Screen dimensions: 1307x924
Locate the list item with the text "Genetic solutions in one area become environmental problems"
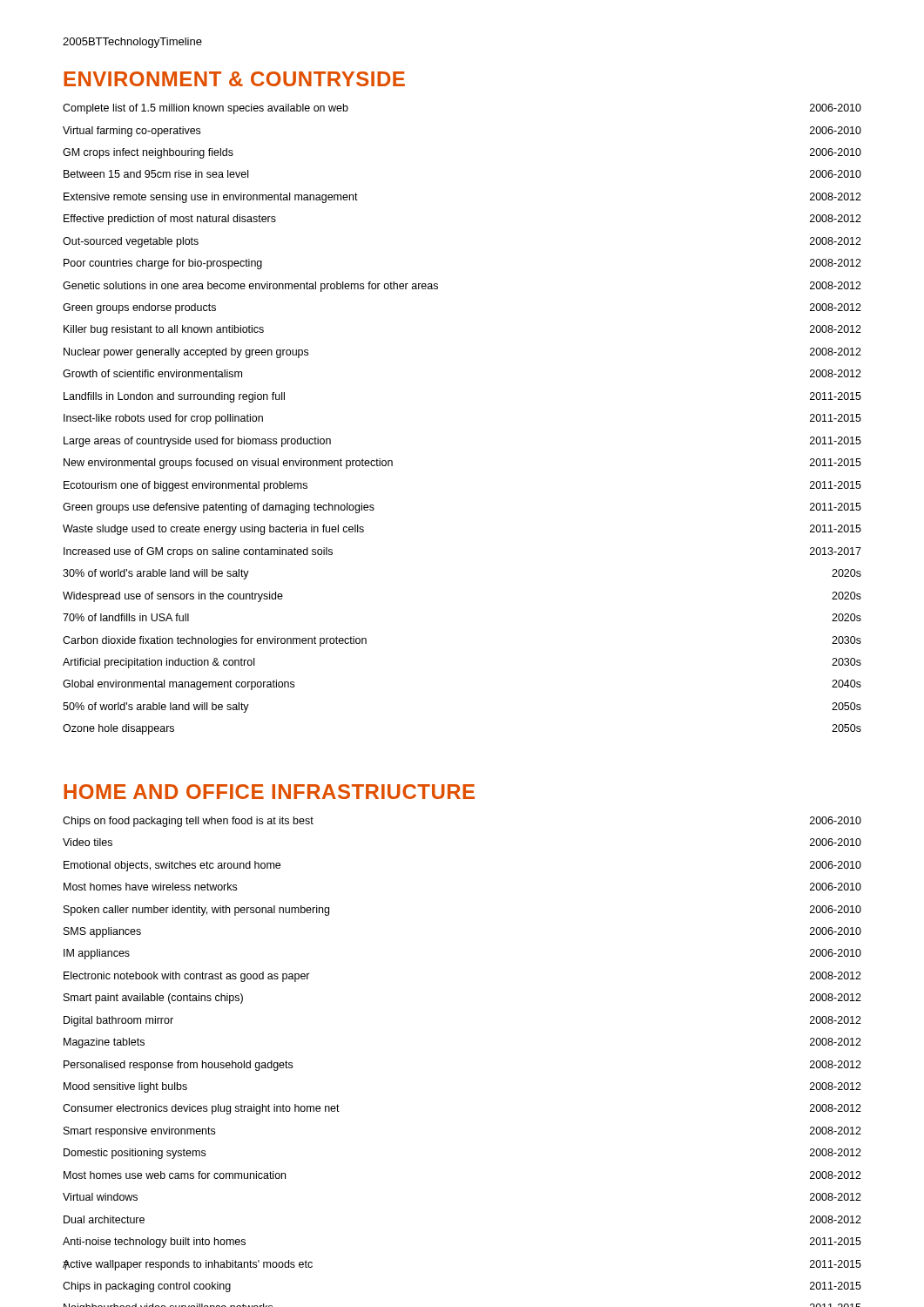pos(251,286)
